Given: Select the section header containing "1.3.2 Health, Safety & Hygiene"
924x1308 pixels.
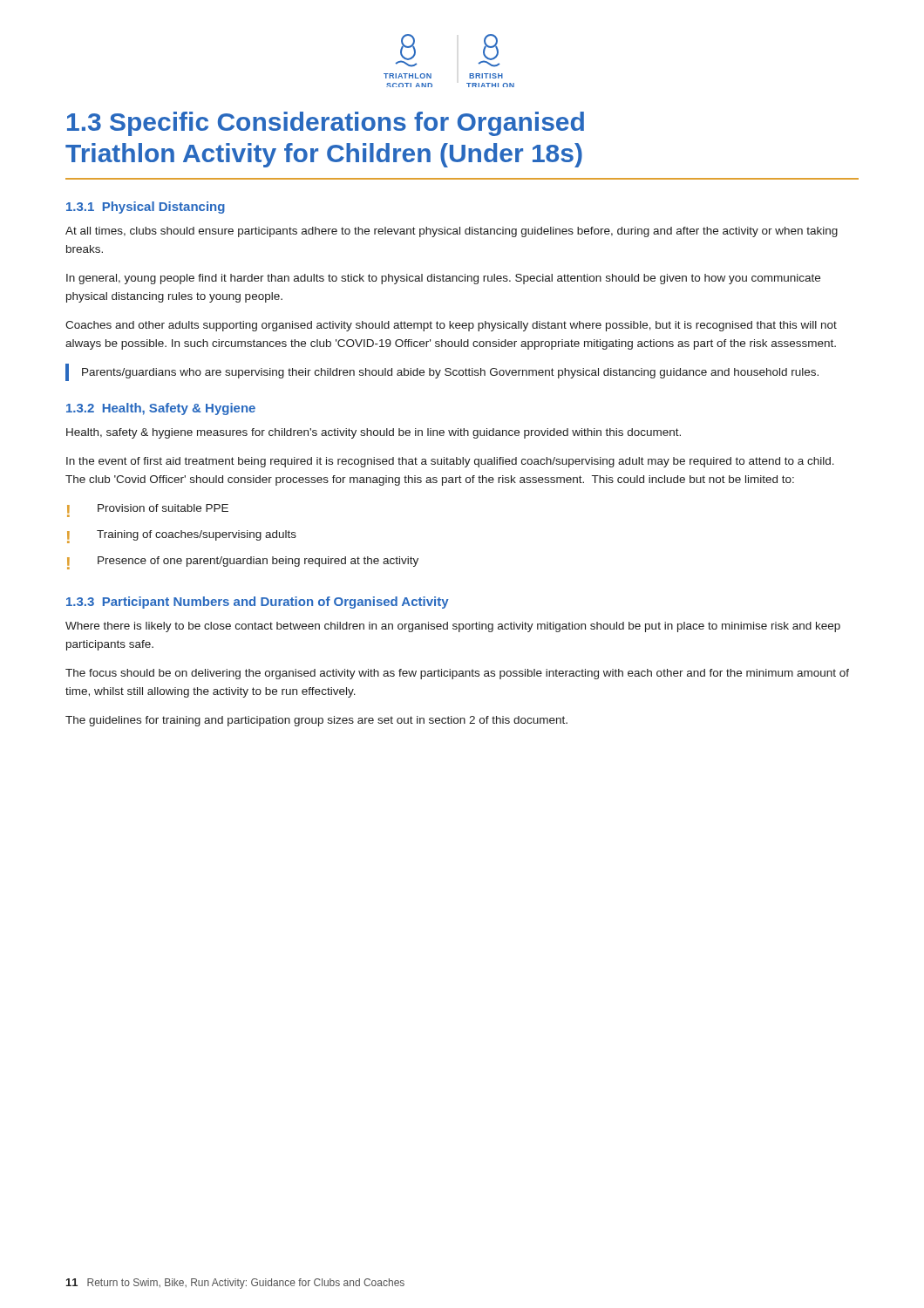Looking at the screenshot, I should click(x=161, y=408).
